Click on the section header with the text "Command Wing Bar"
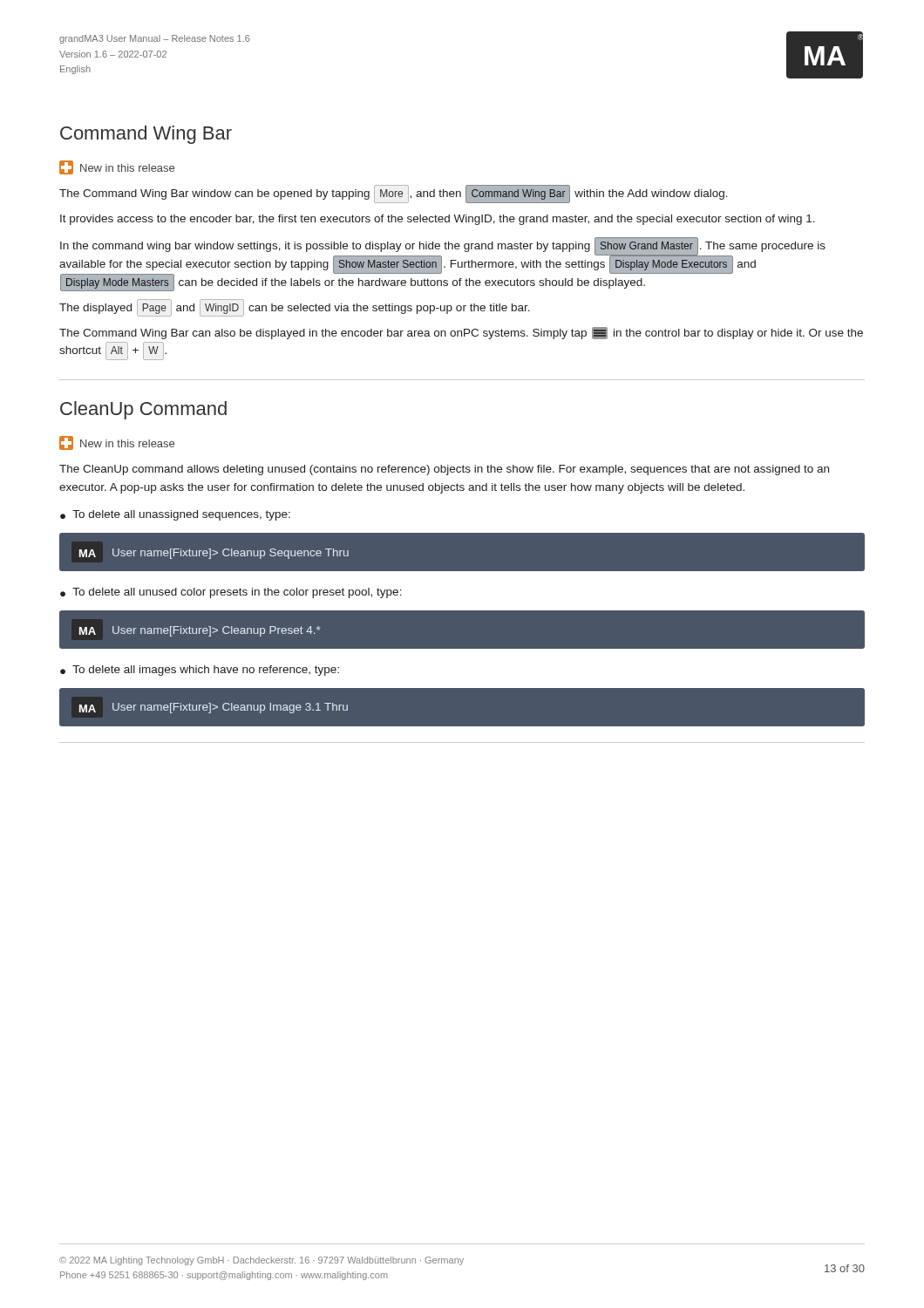924x1308 pixels. (146, 133)
